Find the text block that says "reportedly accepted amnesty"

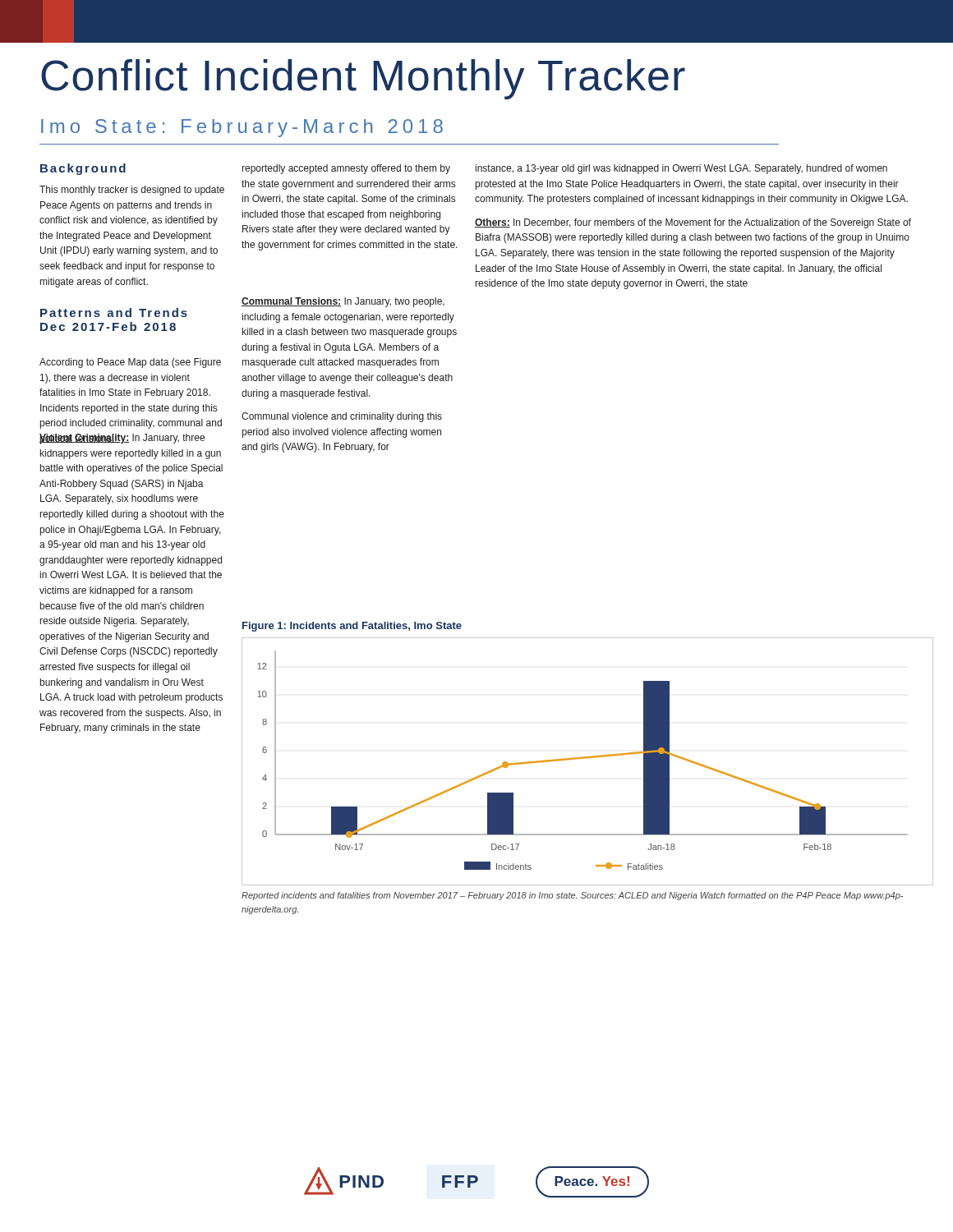[x=350, y=207]
